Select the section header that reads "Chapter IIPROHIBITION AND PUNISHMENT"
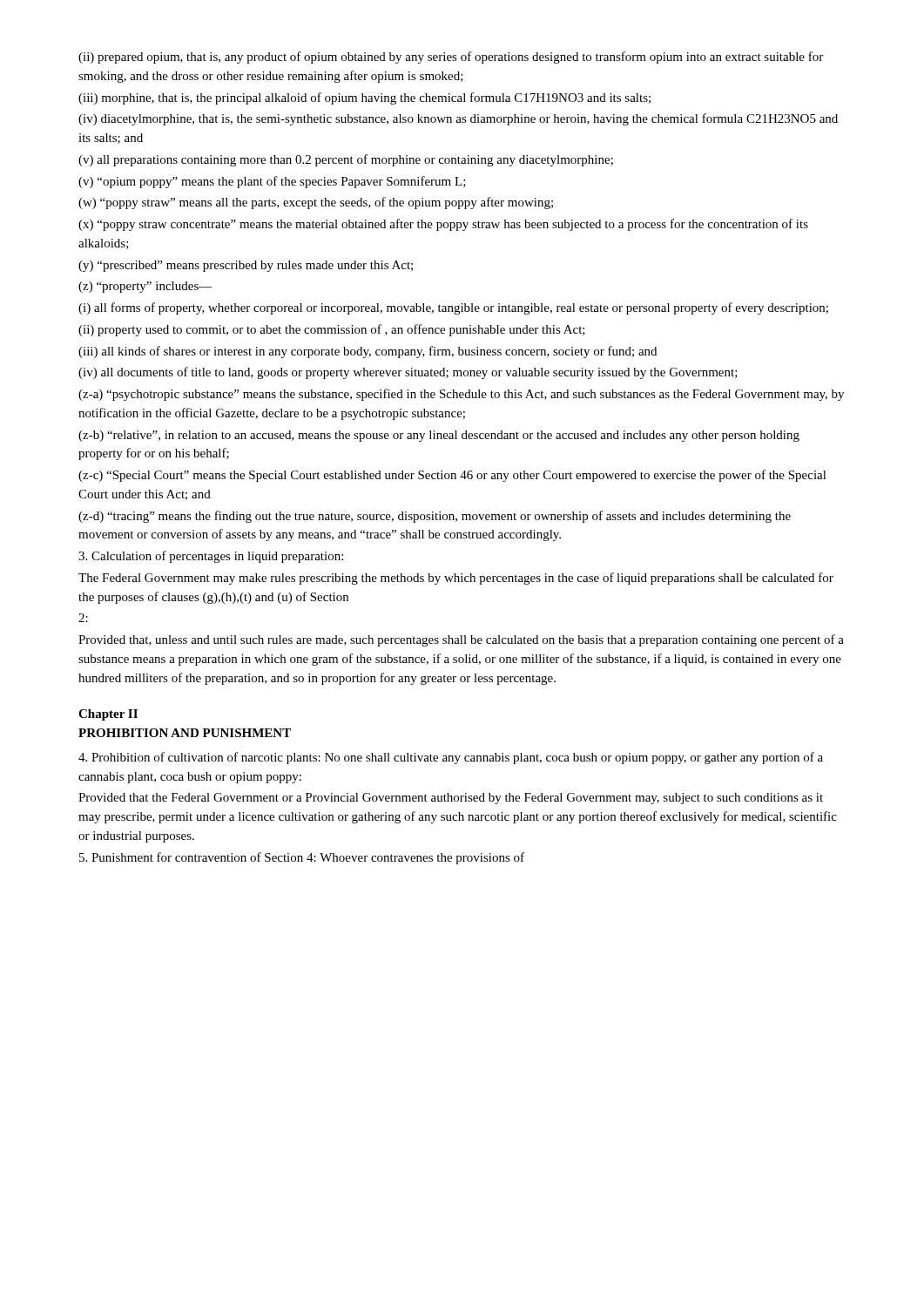 (108, 715)
